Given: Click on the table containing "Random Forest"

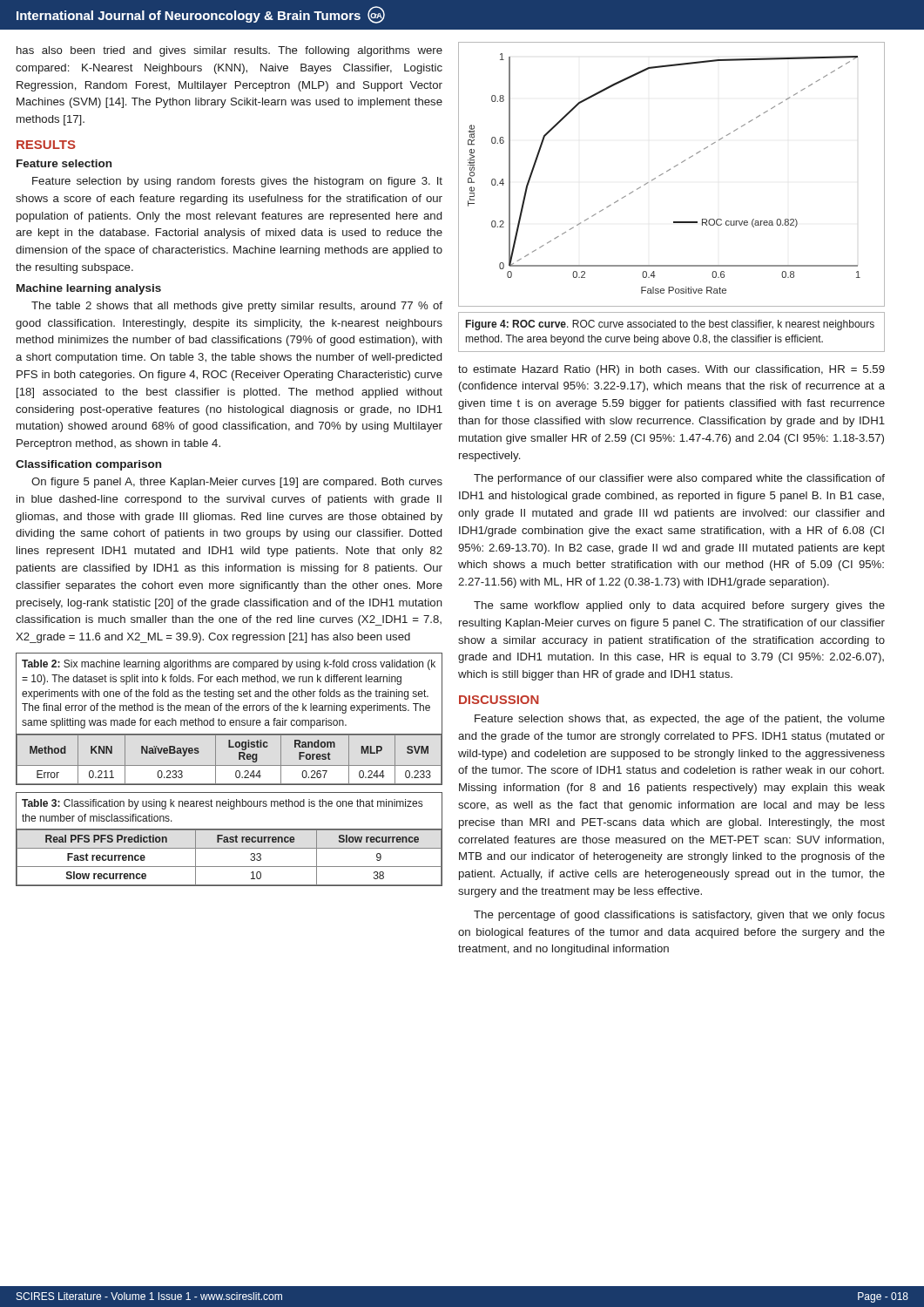Looking at the screenshot, I should 229,719.
